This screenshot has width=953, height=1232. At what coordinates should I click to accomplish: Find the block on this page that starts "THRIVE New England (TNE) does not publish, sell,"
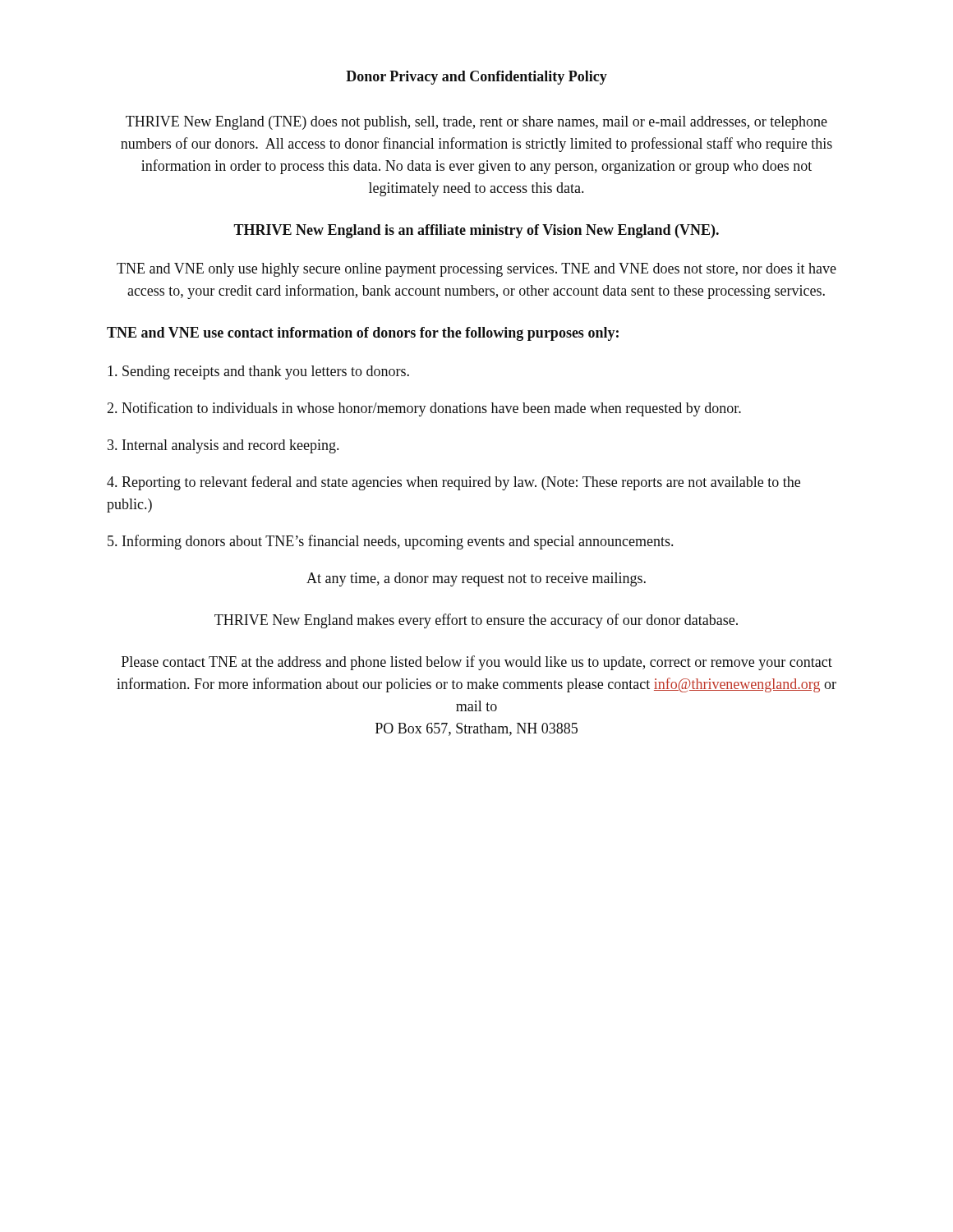[x=476, y=155]
